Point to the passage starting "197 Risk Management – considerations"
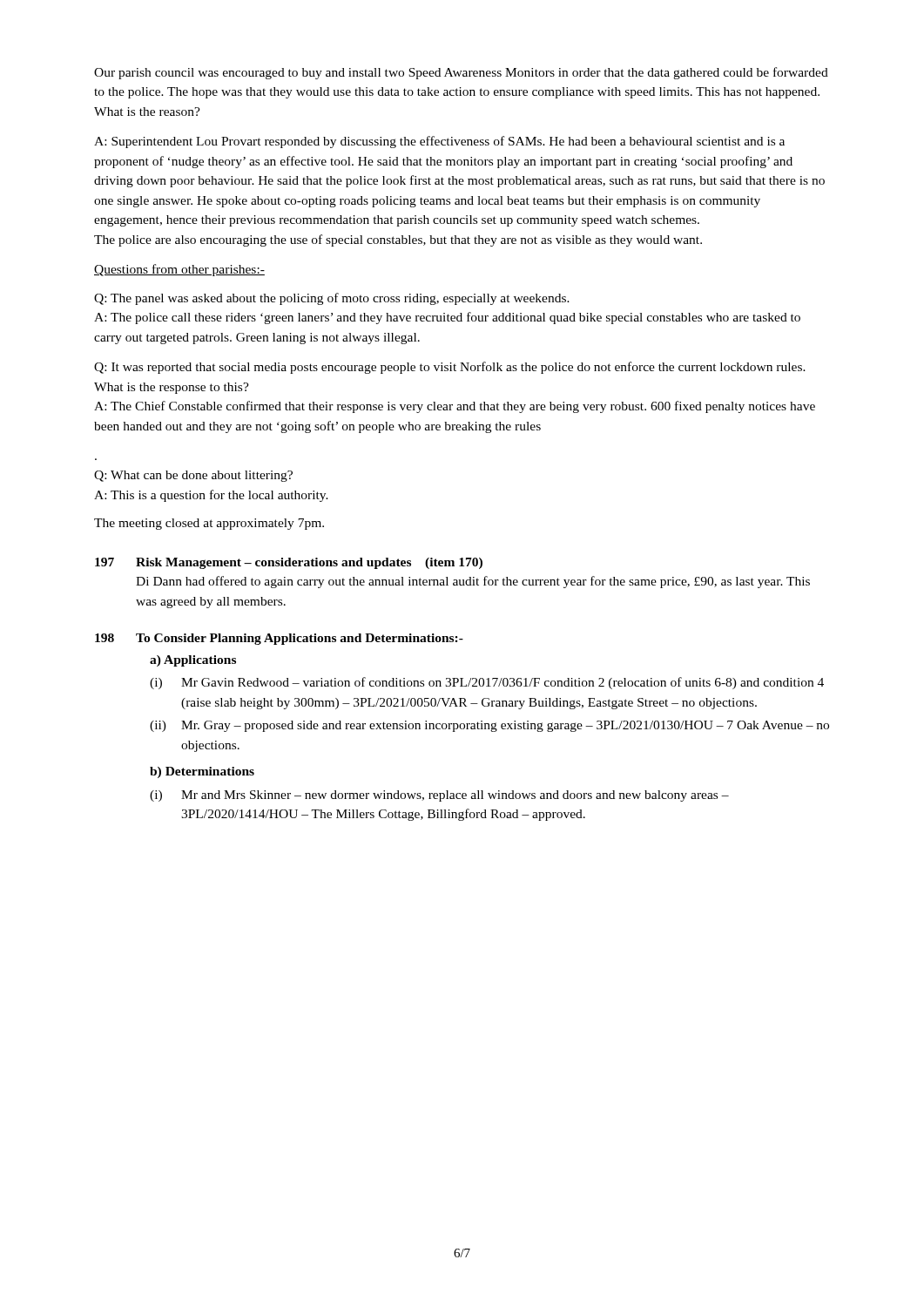This screenshot has height=1307, width=924. (x=462, y=582)
